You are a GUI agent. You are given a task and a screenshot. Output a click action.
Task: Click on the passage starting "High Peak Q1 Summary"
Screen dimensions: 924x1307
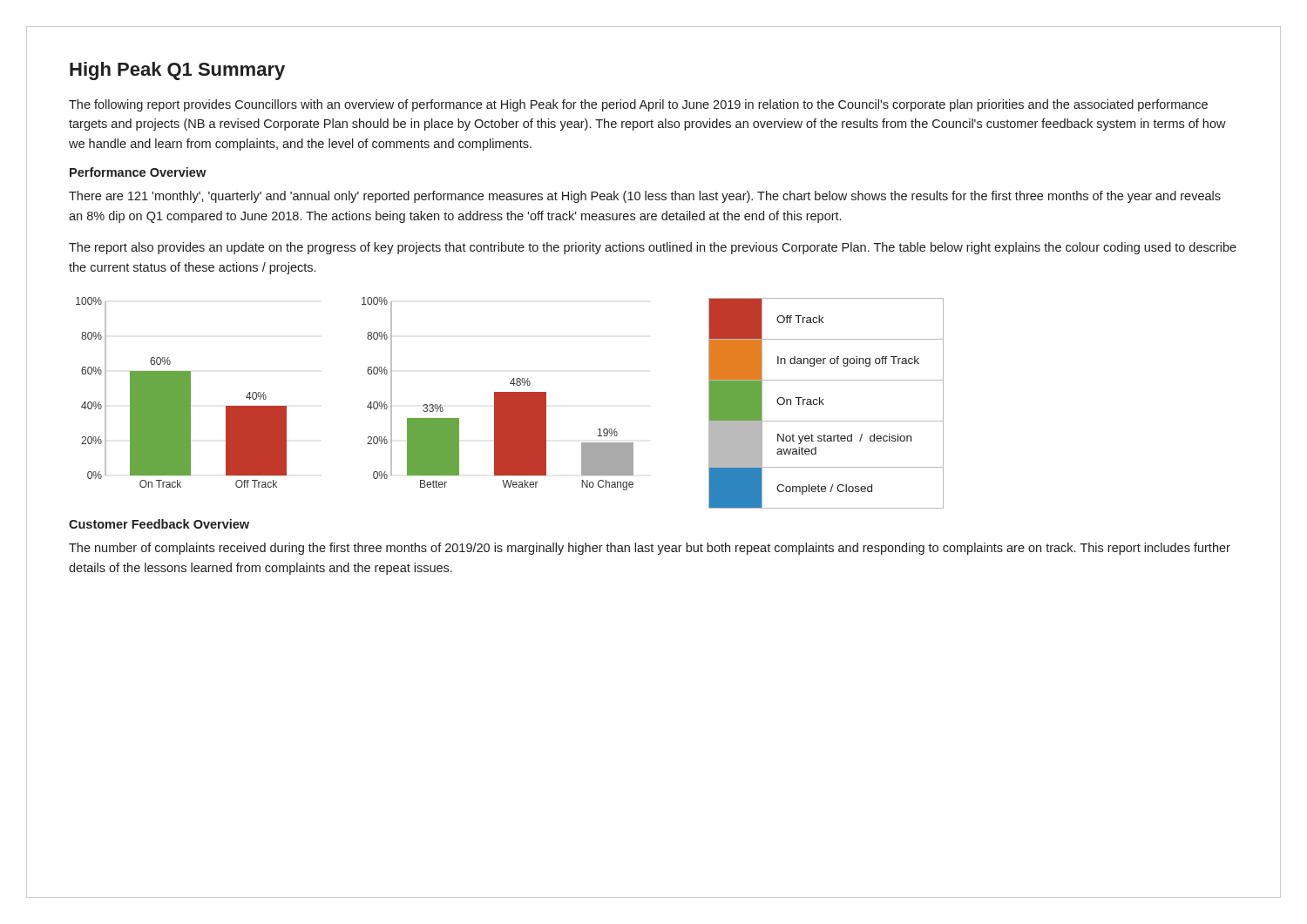pyautogui.click(x=177, y=69)
